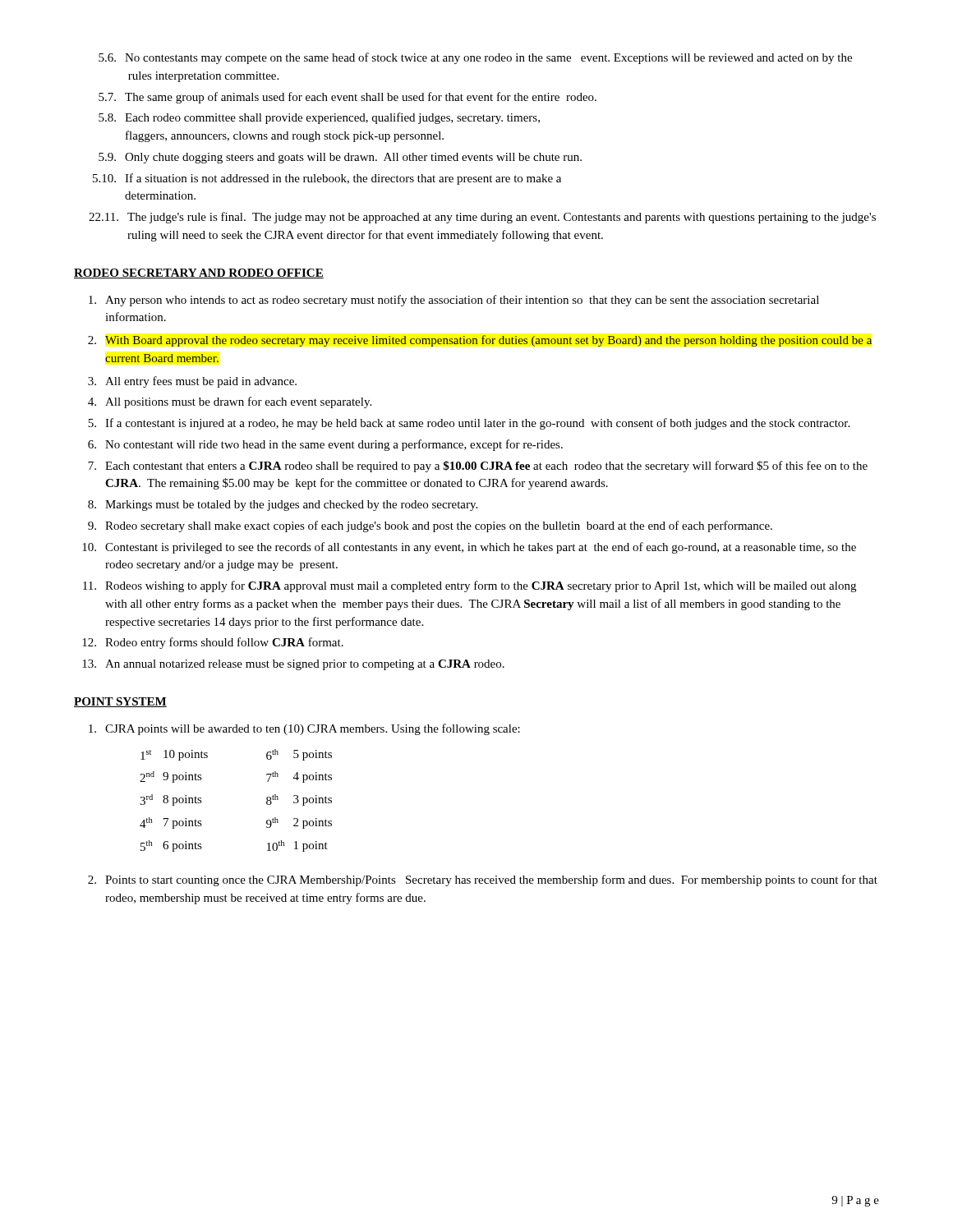Image resolution: width=953 pixels, height=1232 pixels.
Task: Where is the passage that starts "12. Rodeo entry forms should"?
Action: click(213, 643)
